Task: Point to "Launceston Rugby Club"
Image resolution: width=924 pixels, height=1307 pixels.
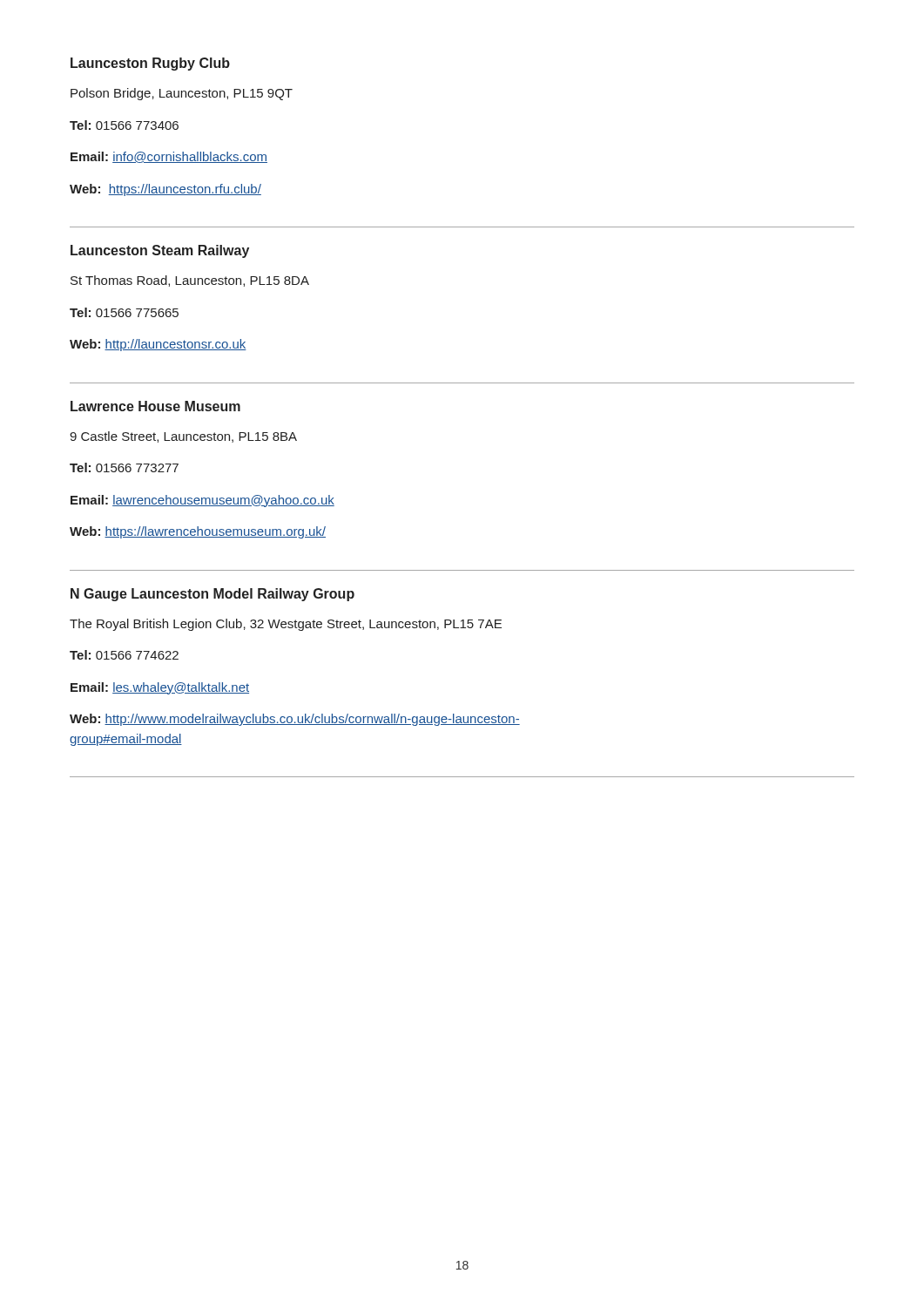Action: point(150,63)
